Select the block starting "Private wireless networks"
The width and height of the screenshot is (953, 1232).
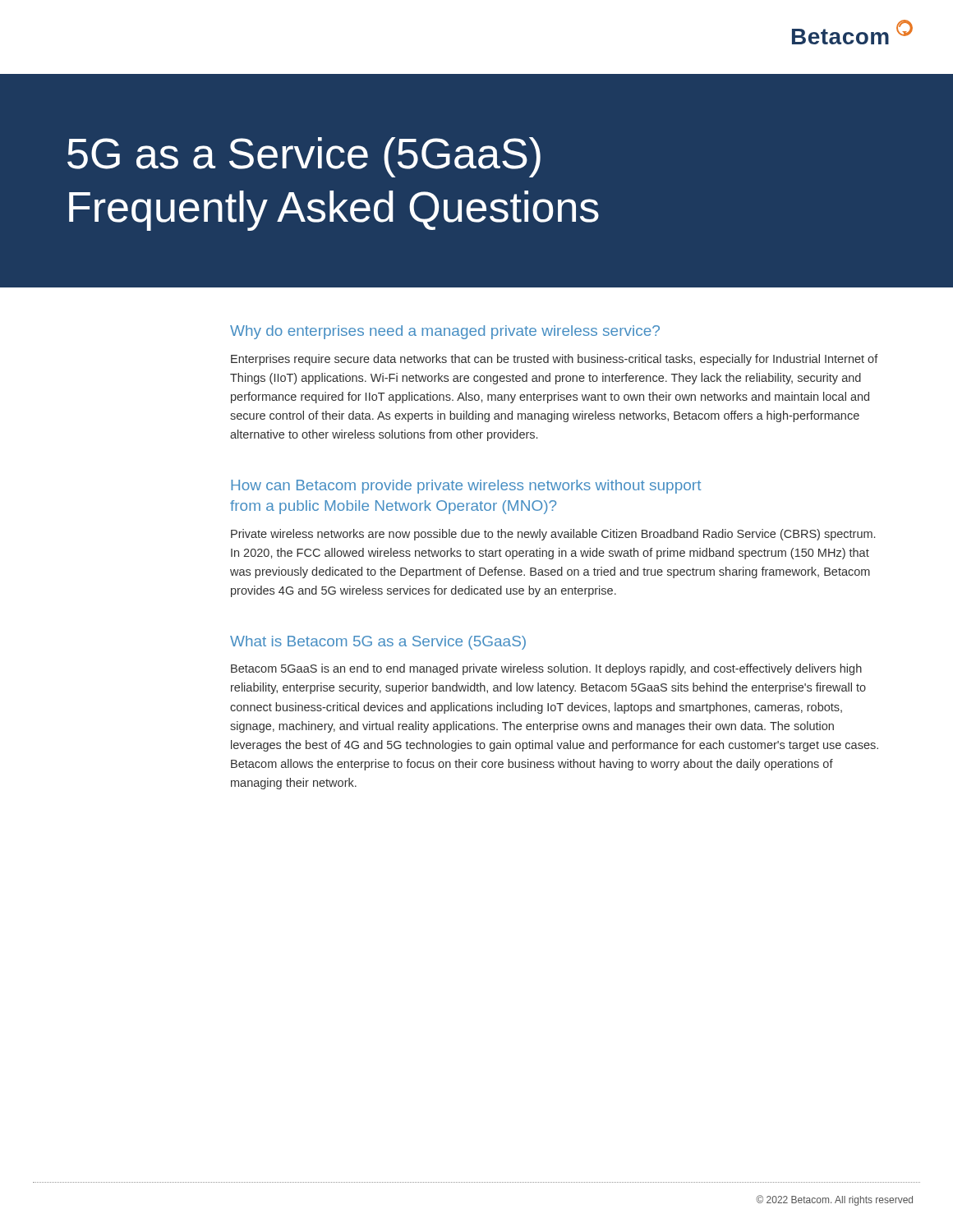[x=559, y=563]
